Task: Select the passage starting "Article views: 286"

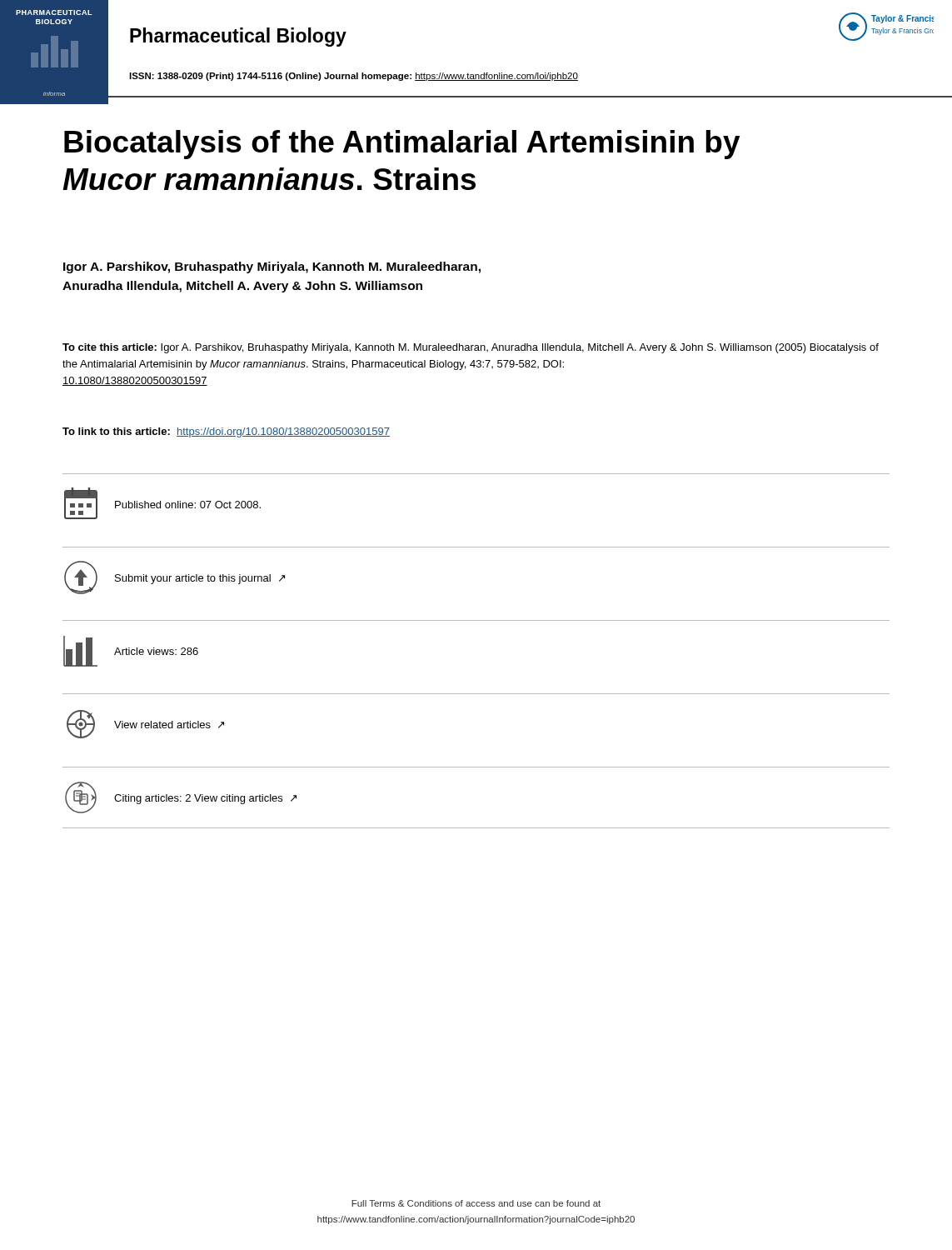Action: click(130, 651)
